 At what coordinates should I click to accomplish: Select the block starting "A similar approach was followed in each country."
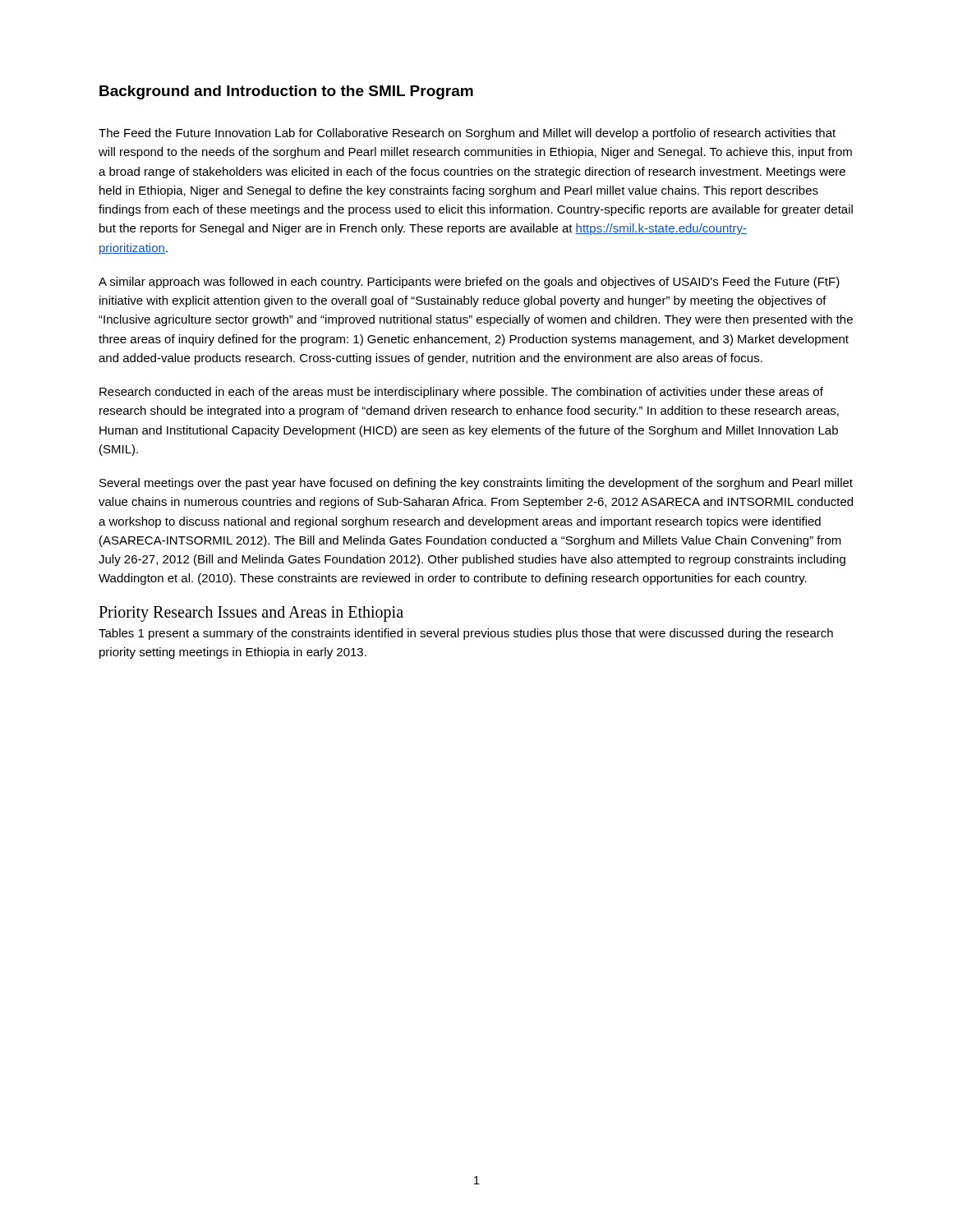pos(476,319)
